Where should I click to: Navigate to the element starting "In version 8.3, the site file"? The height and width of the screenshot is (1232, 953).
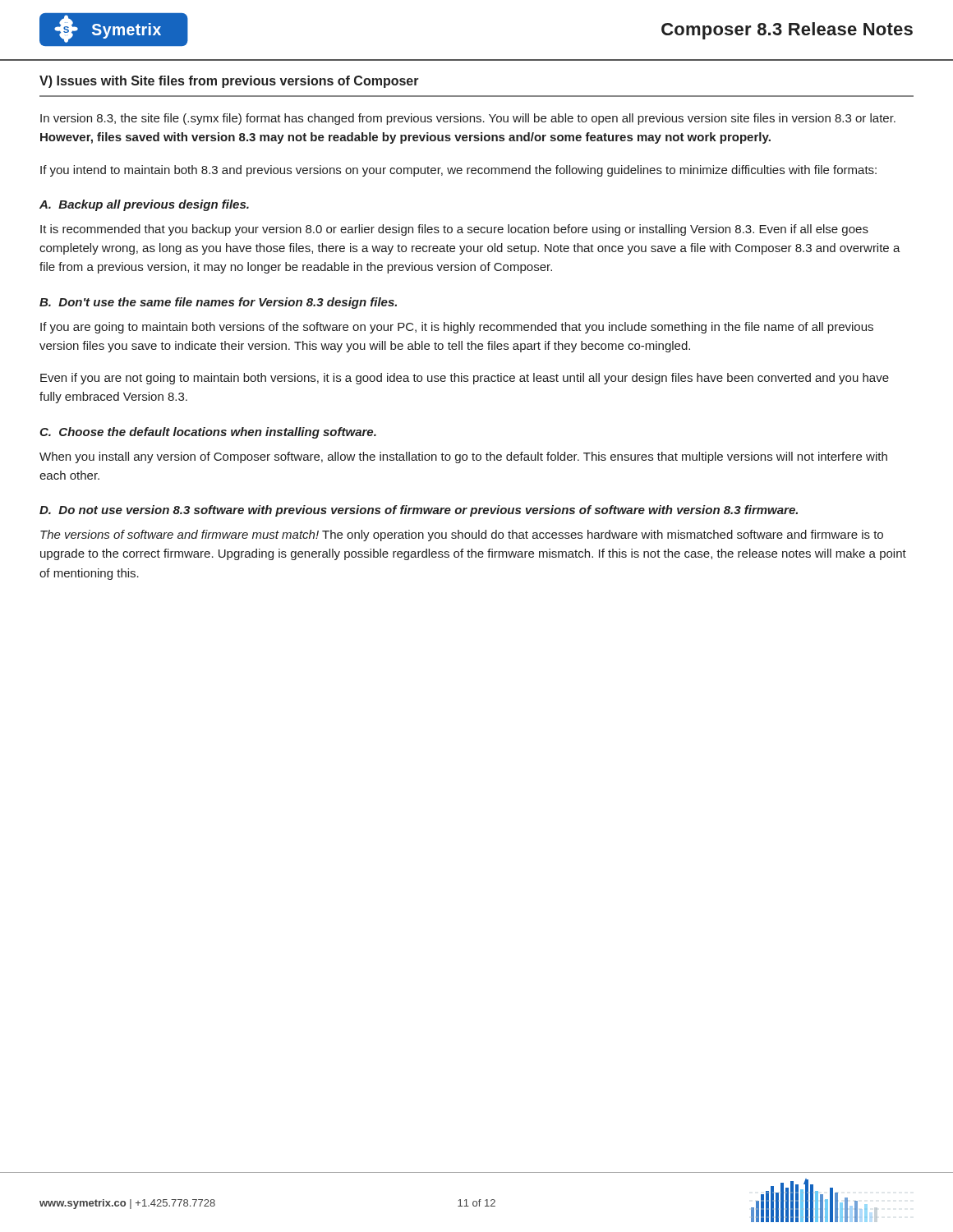pos(468,127)
